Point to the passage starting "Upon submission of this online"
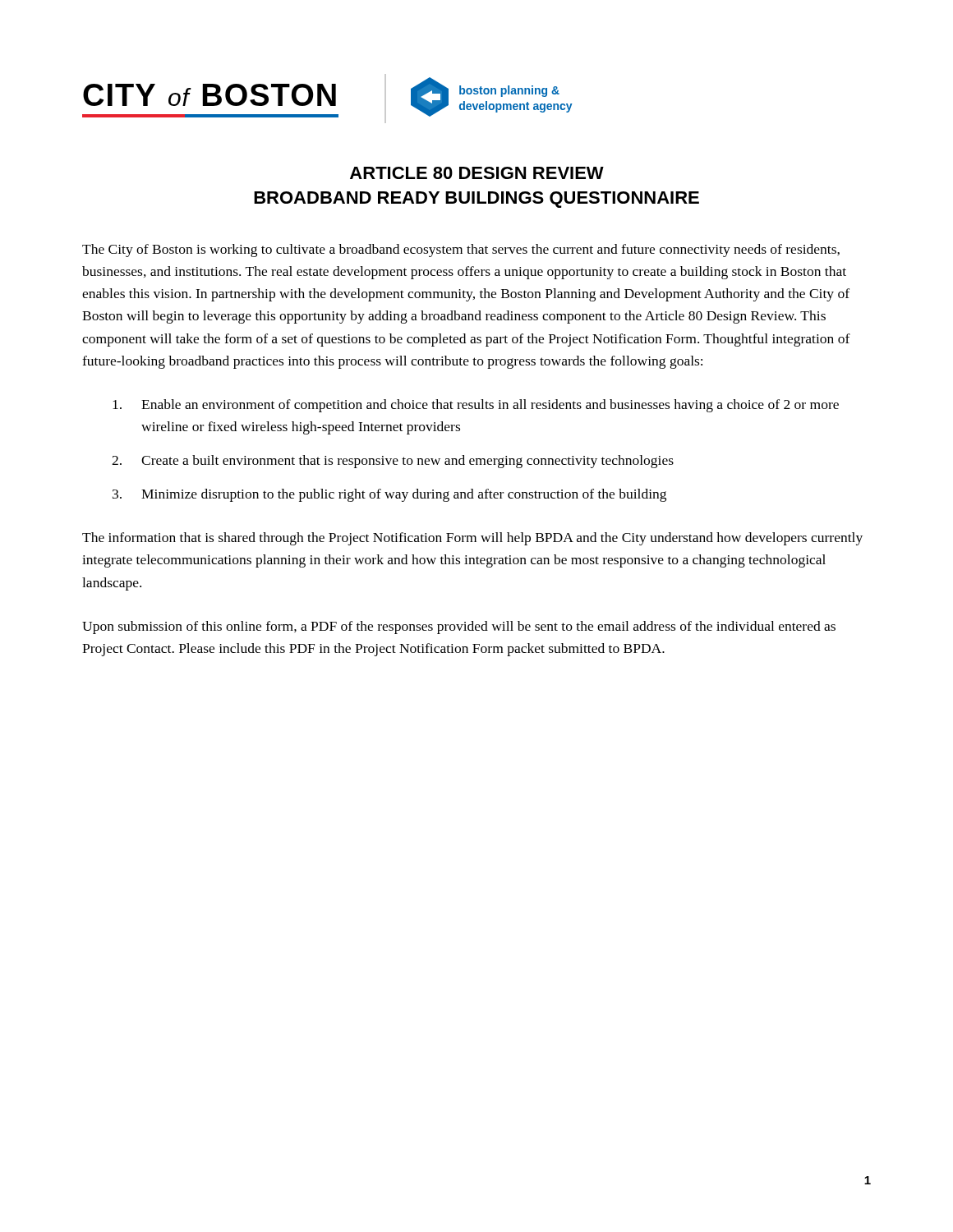This screenshot has width=953, height=1232. click(459, 637)
